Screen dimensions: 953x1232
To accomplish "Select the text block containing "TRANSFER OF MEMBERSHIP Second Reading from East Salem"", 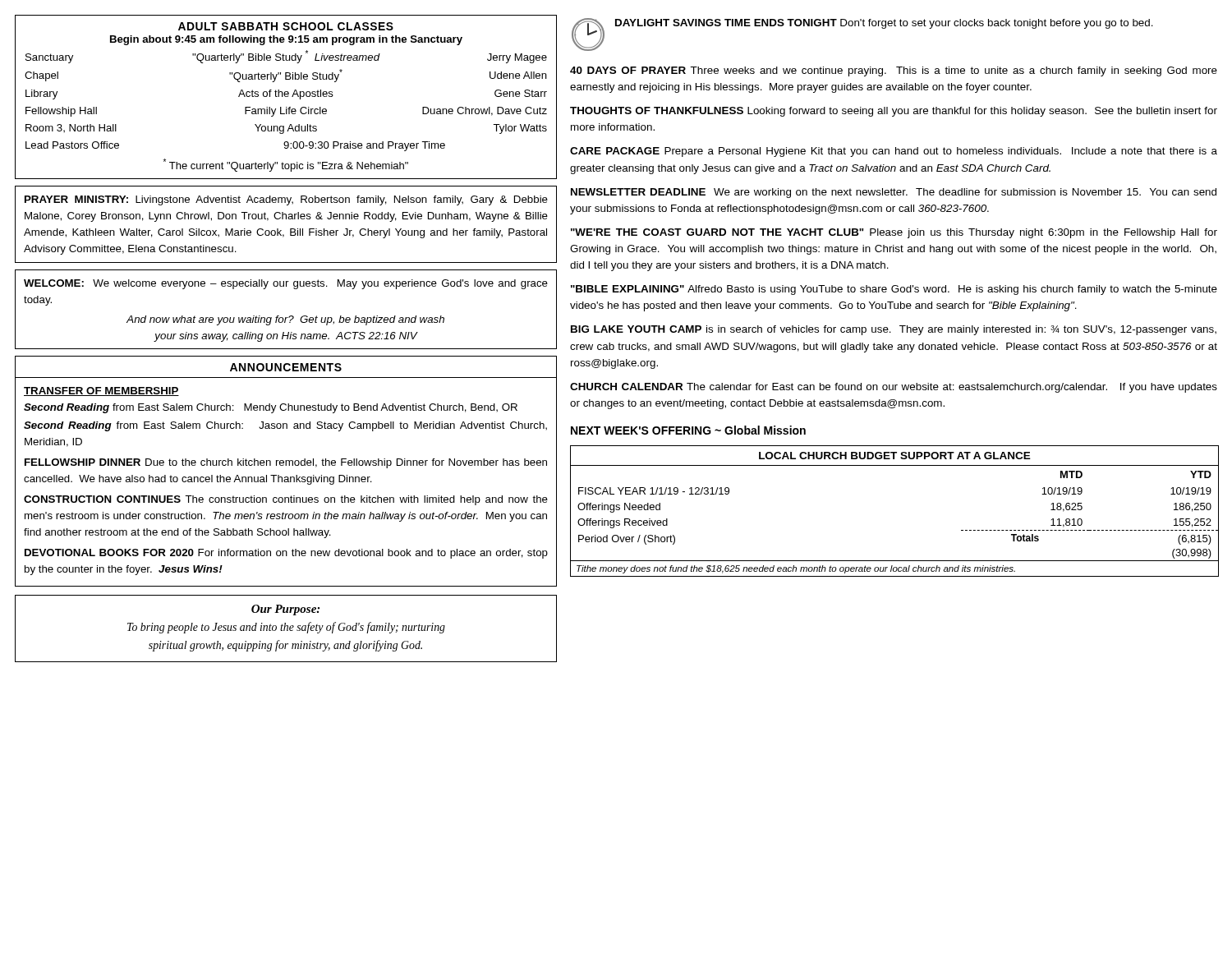I will pyautogui.click(x=286, y=480).
